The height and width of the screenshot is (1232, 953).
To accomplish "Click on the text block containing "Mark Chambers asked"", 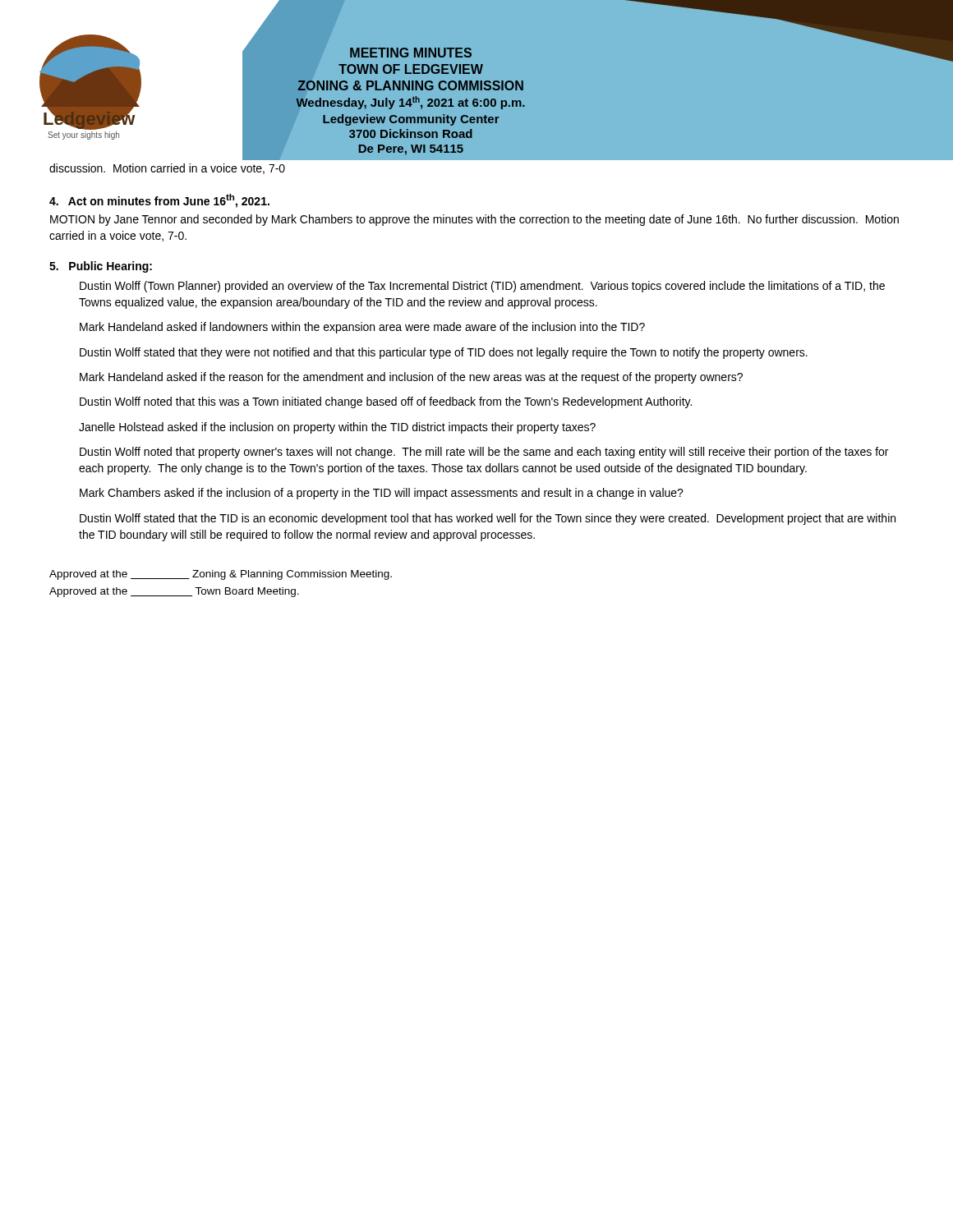I will (381, 493).
